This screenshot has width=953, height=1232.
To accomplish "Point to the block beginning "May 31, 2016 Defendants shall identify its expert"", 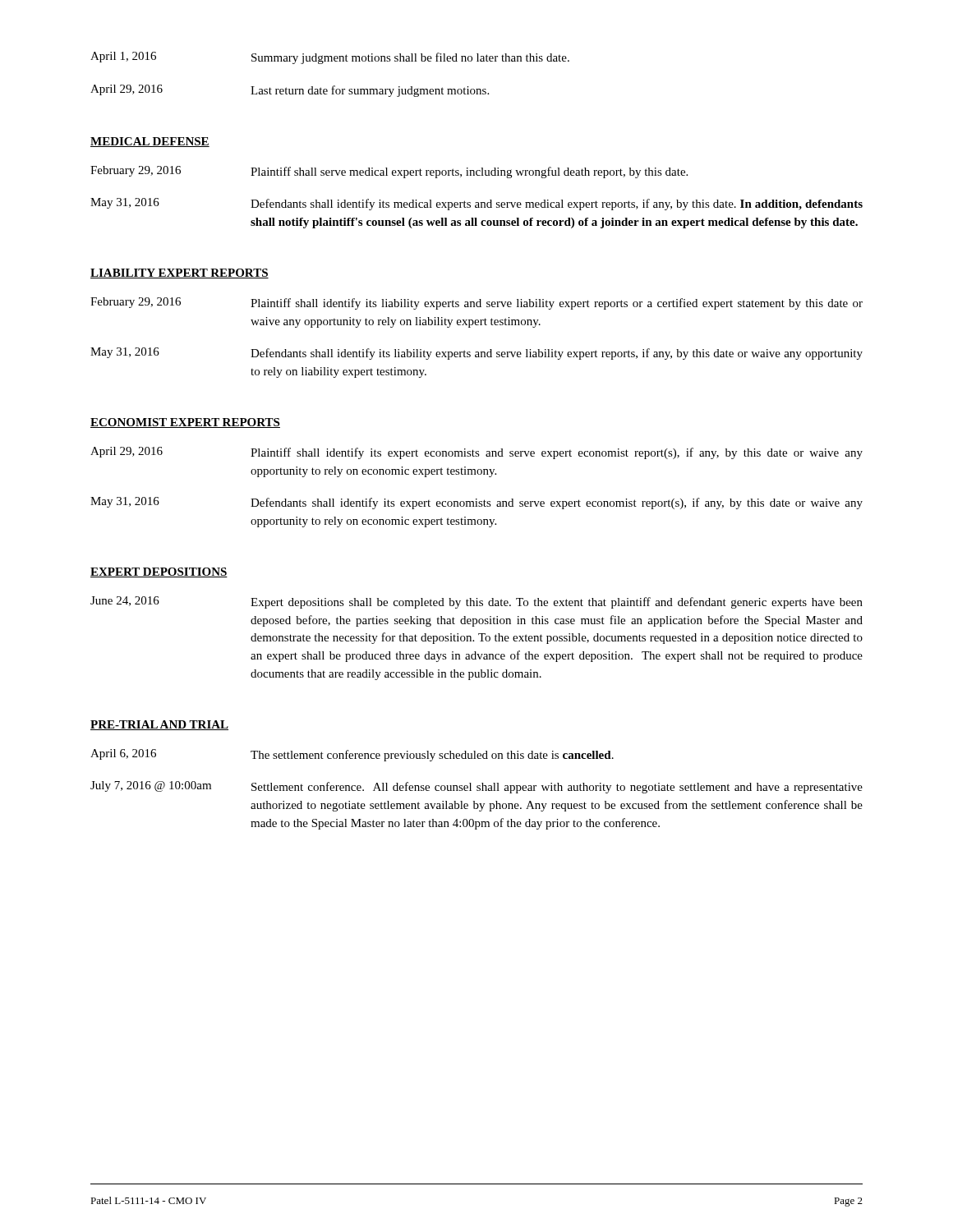I will coord(476,513).
